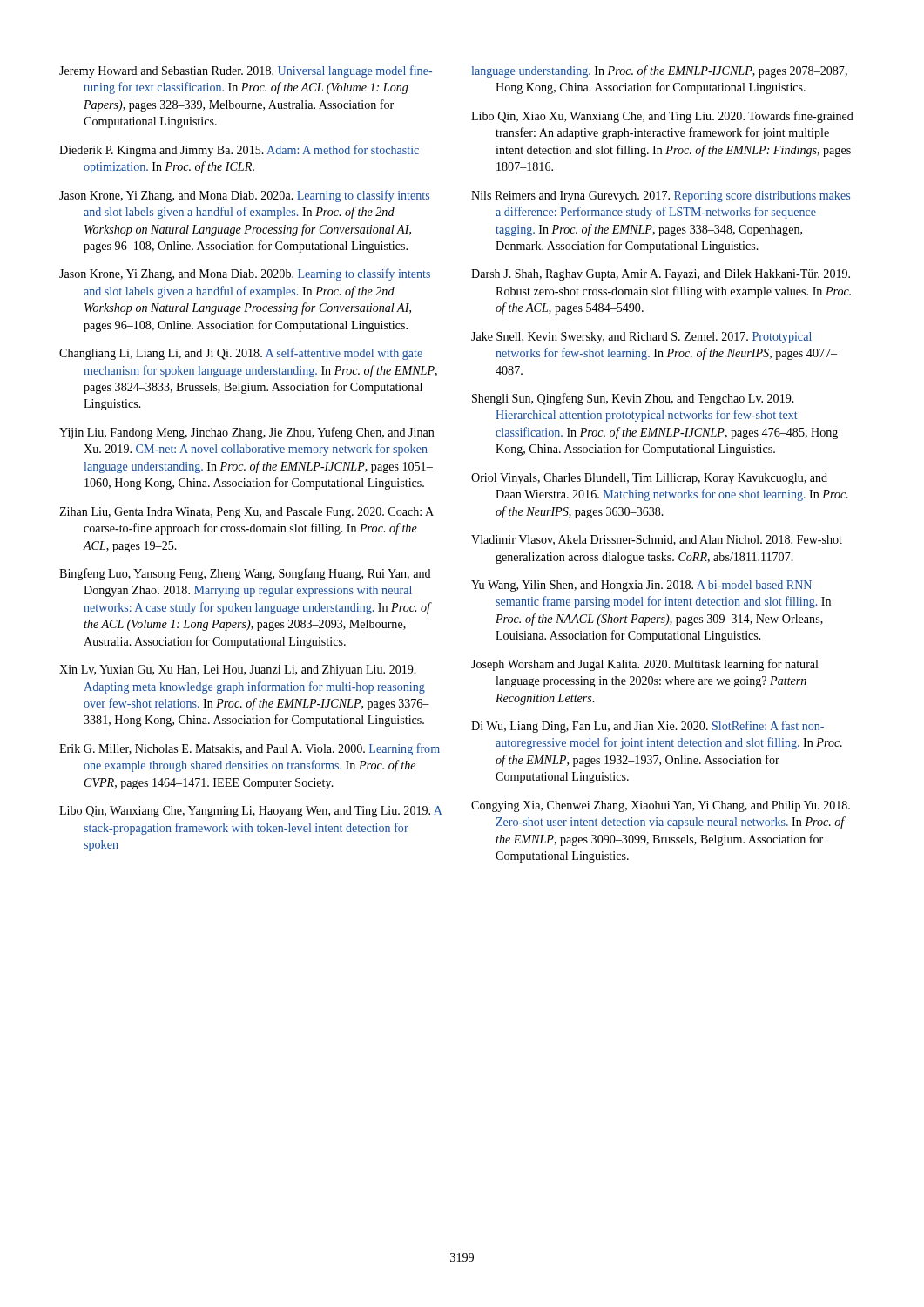Locate the block of text that opens with "Diederik P. Kingma"
Image resolution: width=924 pixels, height=1307 pixels.
[239, 158]
